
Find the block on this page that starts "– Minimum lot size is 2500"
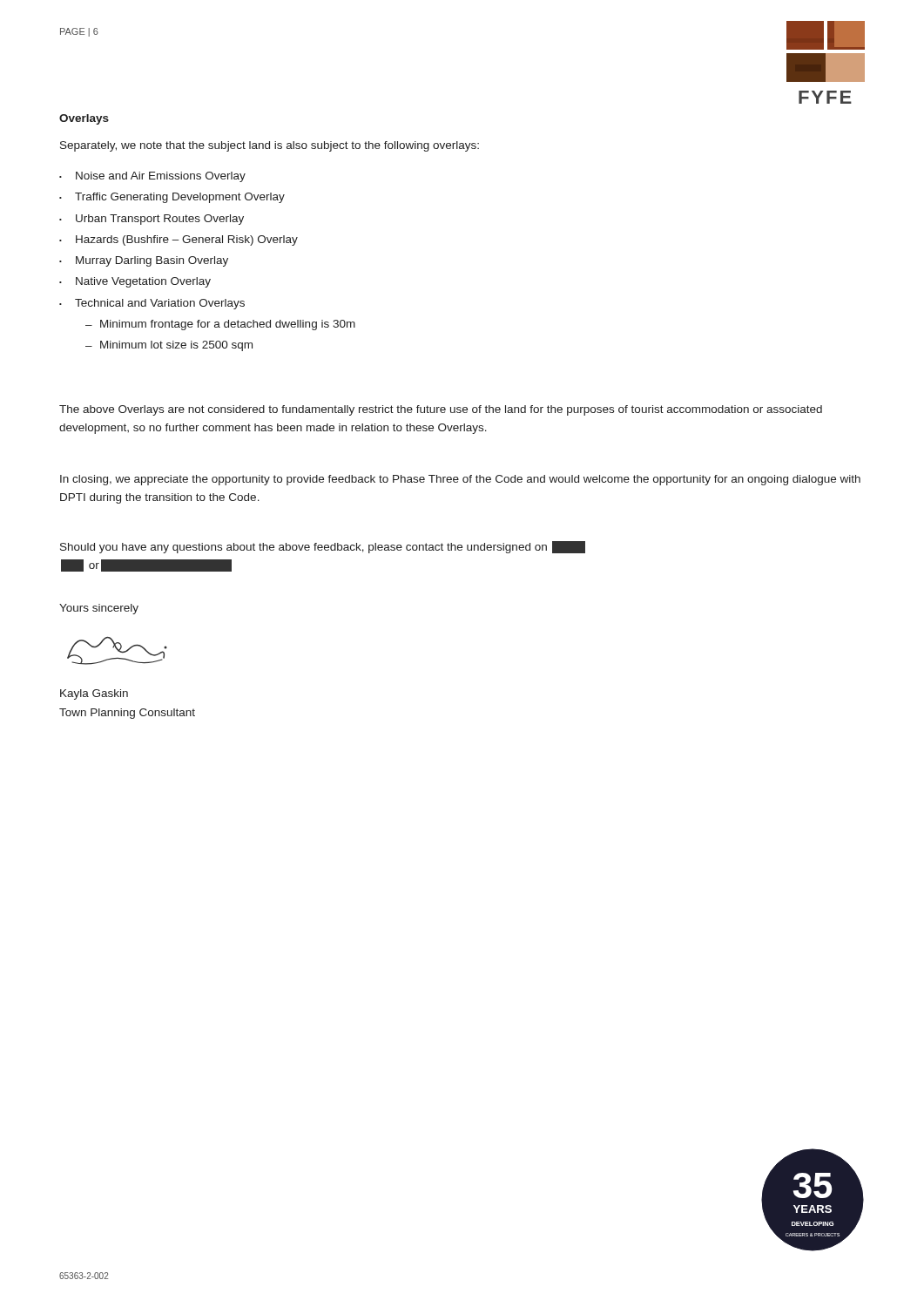[x=169, y=346]
